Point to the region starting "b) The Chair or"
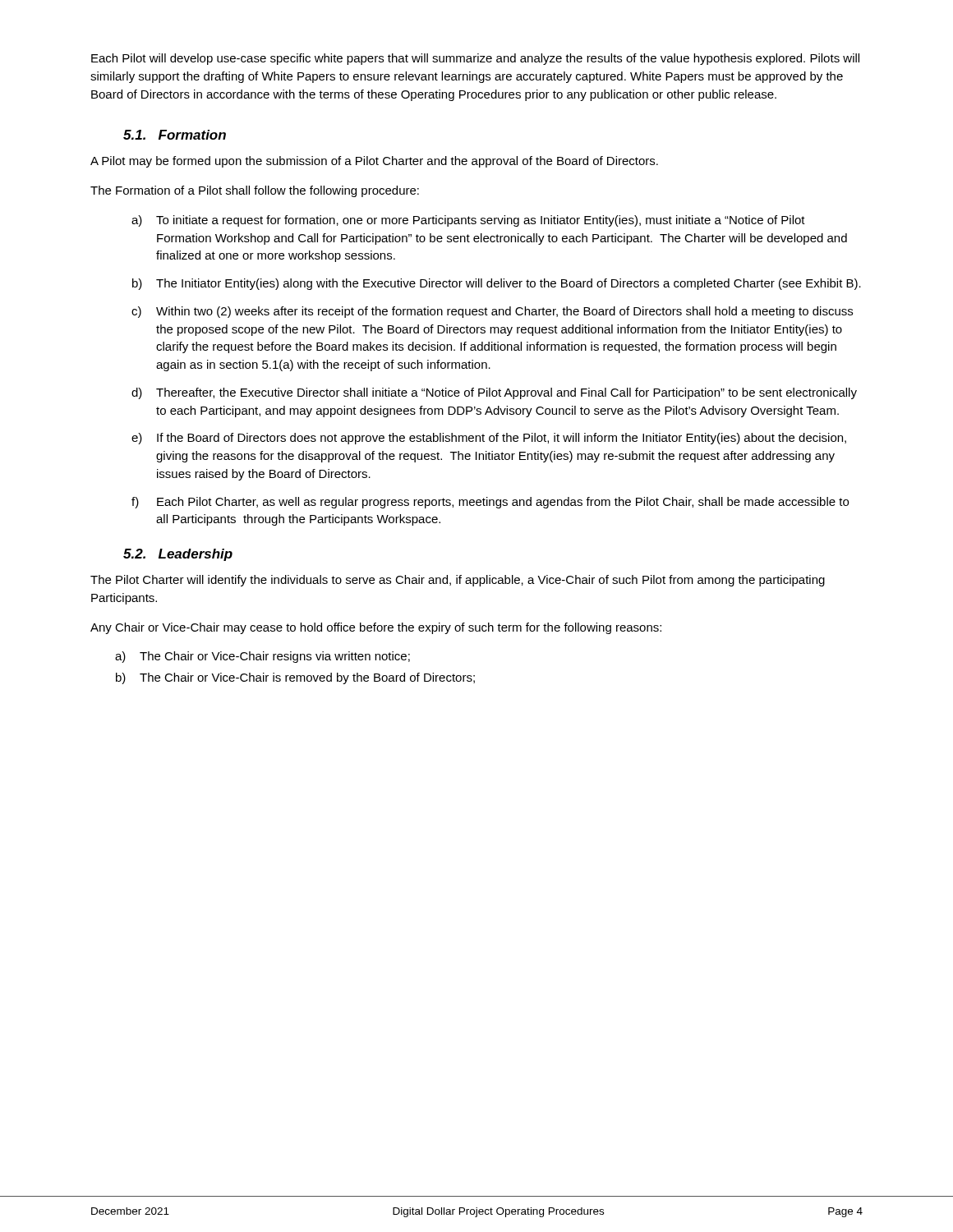Viewport: 953px width, 1232px height. click(295, 678)
